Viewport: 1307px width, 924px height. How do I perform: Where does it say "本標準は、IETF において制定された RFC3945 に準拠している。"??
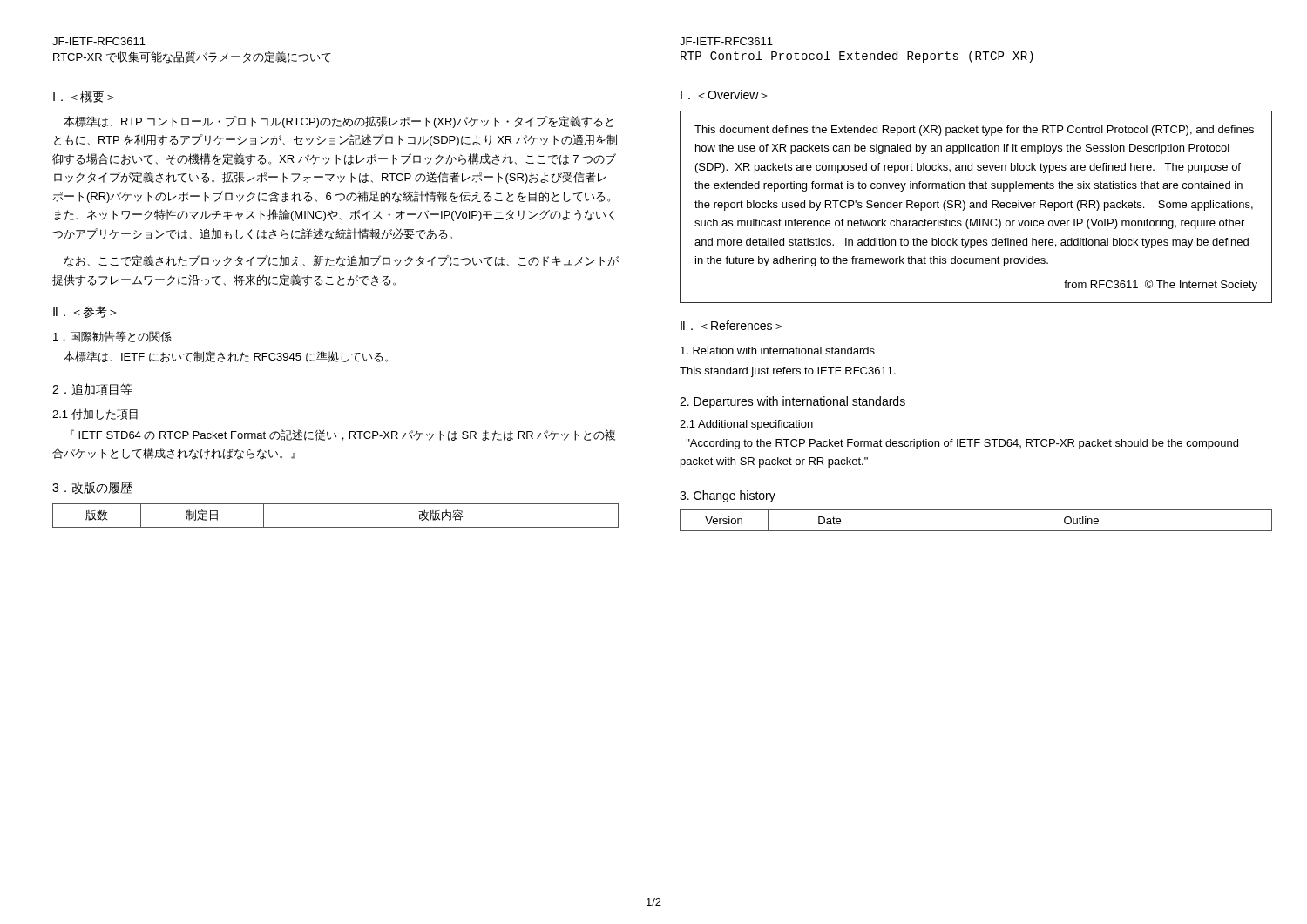coord(229,357)
